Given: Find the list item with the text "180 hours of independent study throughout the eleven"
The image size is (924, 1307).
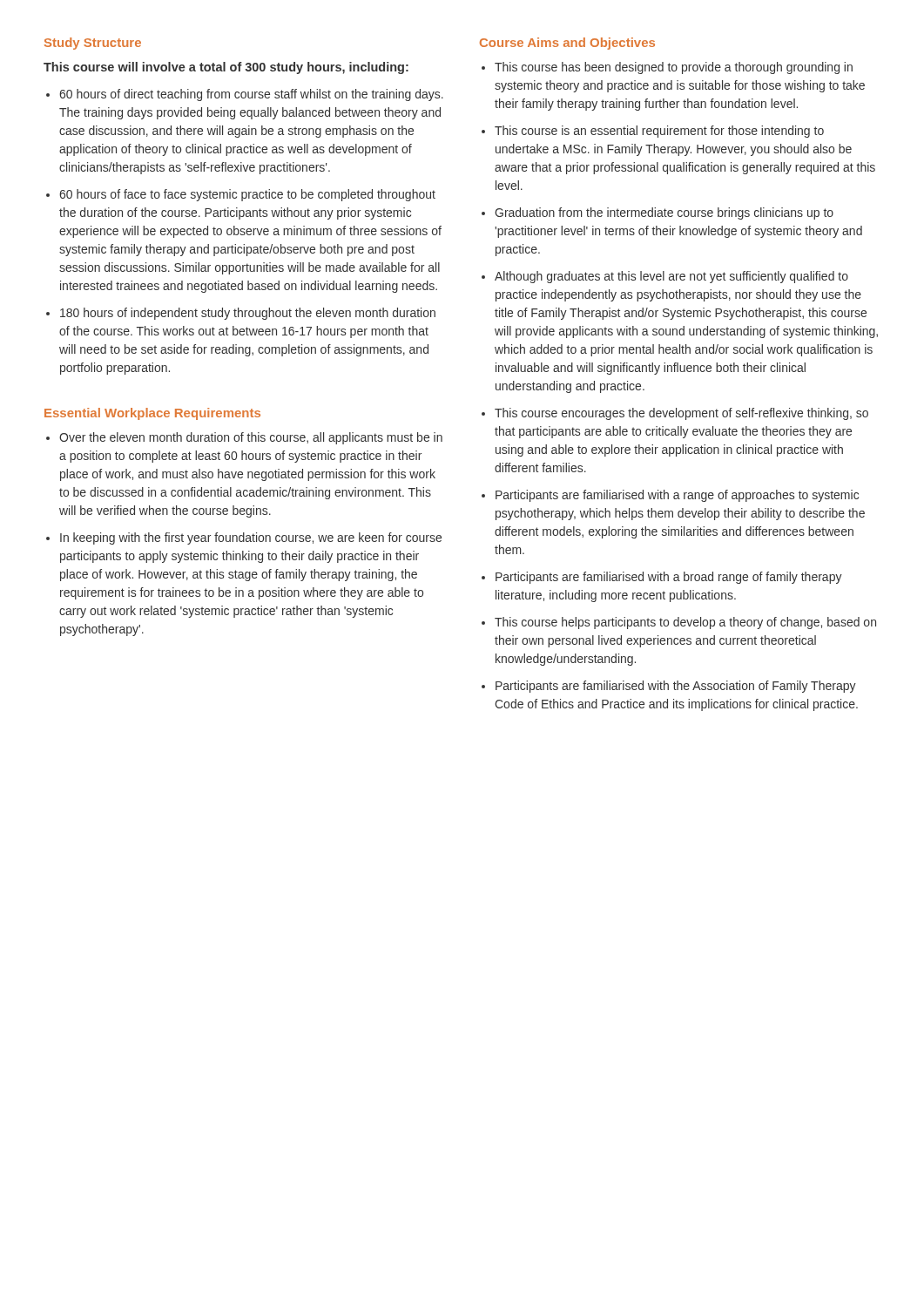Looking at the screenshot, I should (x=248, y=340).
